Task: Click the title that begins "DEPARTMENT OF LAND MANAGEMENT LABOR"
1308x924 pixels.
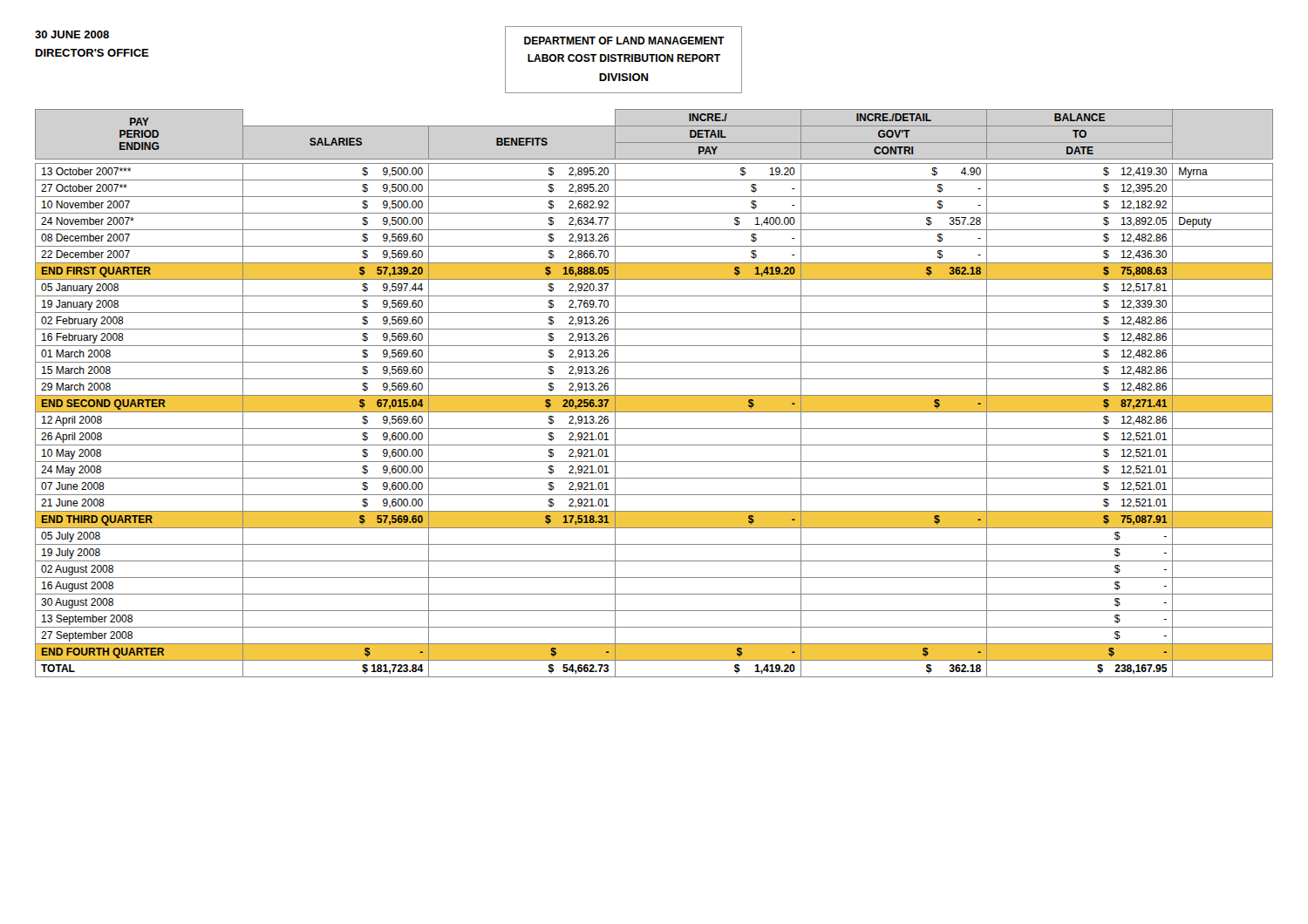Action: (624, 59)
